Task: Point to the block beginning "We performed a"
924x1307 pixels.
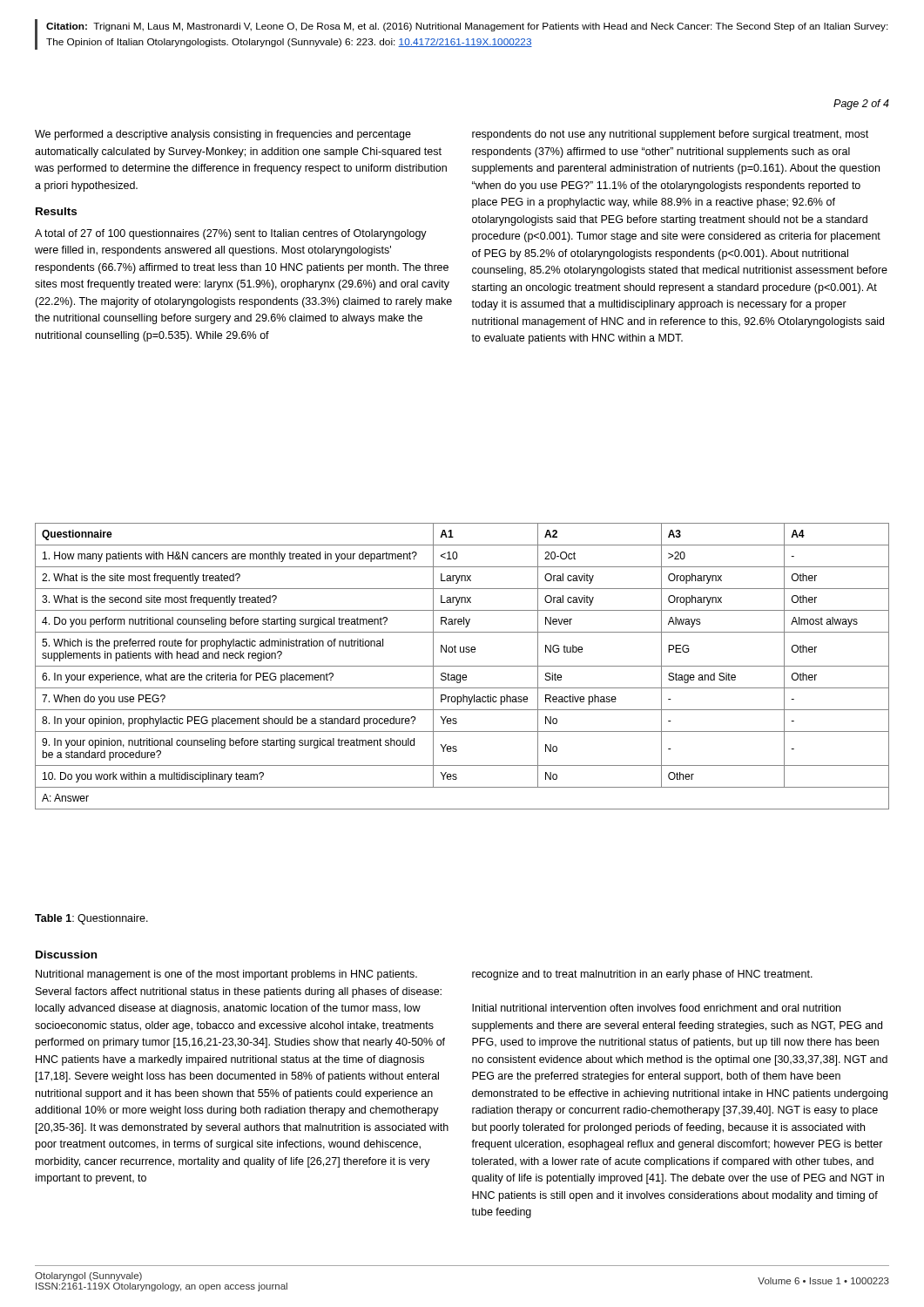Action: (241, 160)
